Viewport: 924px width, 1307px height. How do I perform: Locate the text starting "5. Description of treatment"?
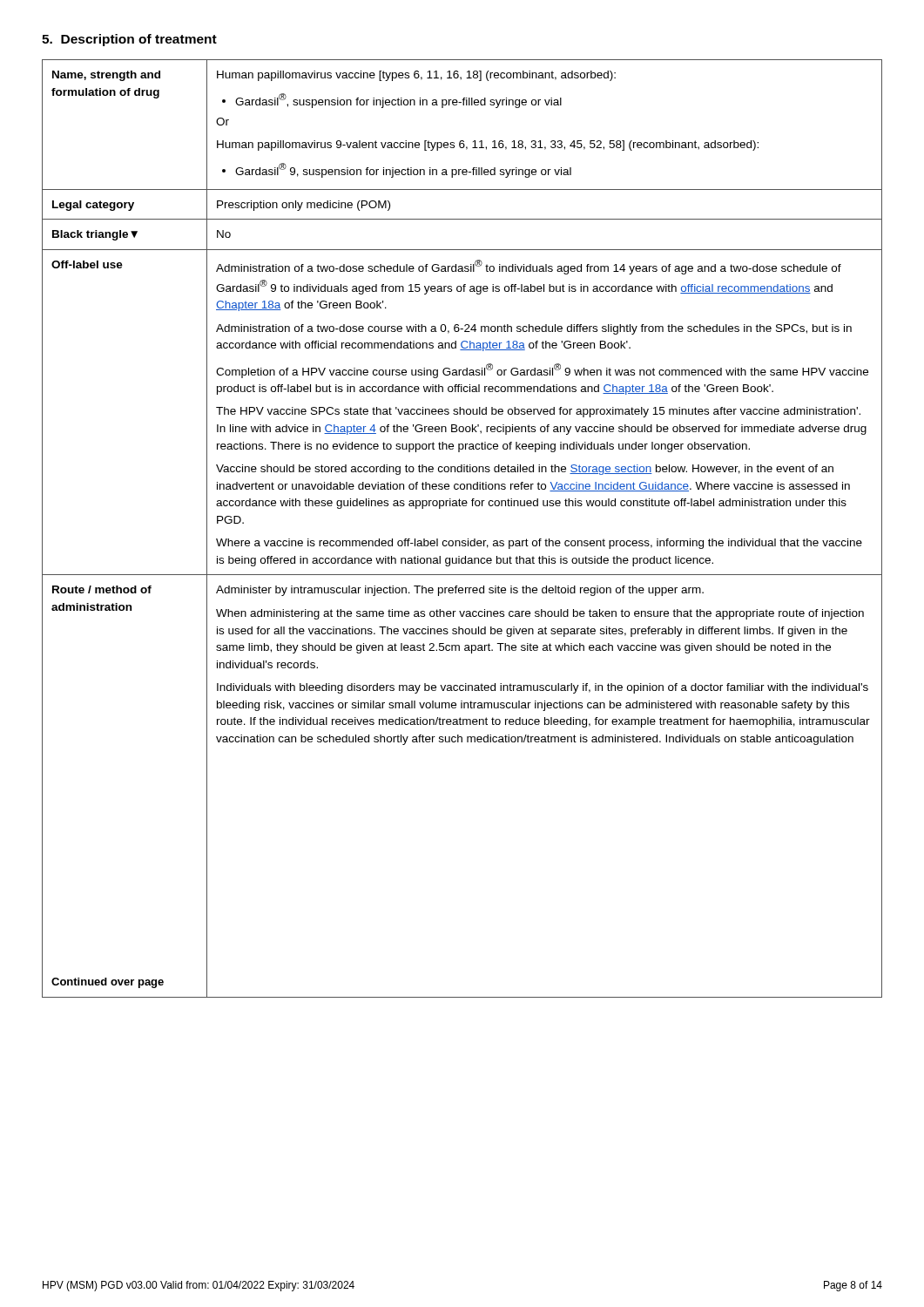[129, 40]
